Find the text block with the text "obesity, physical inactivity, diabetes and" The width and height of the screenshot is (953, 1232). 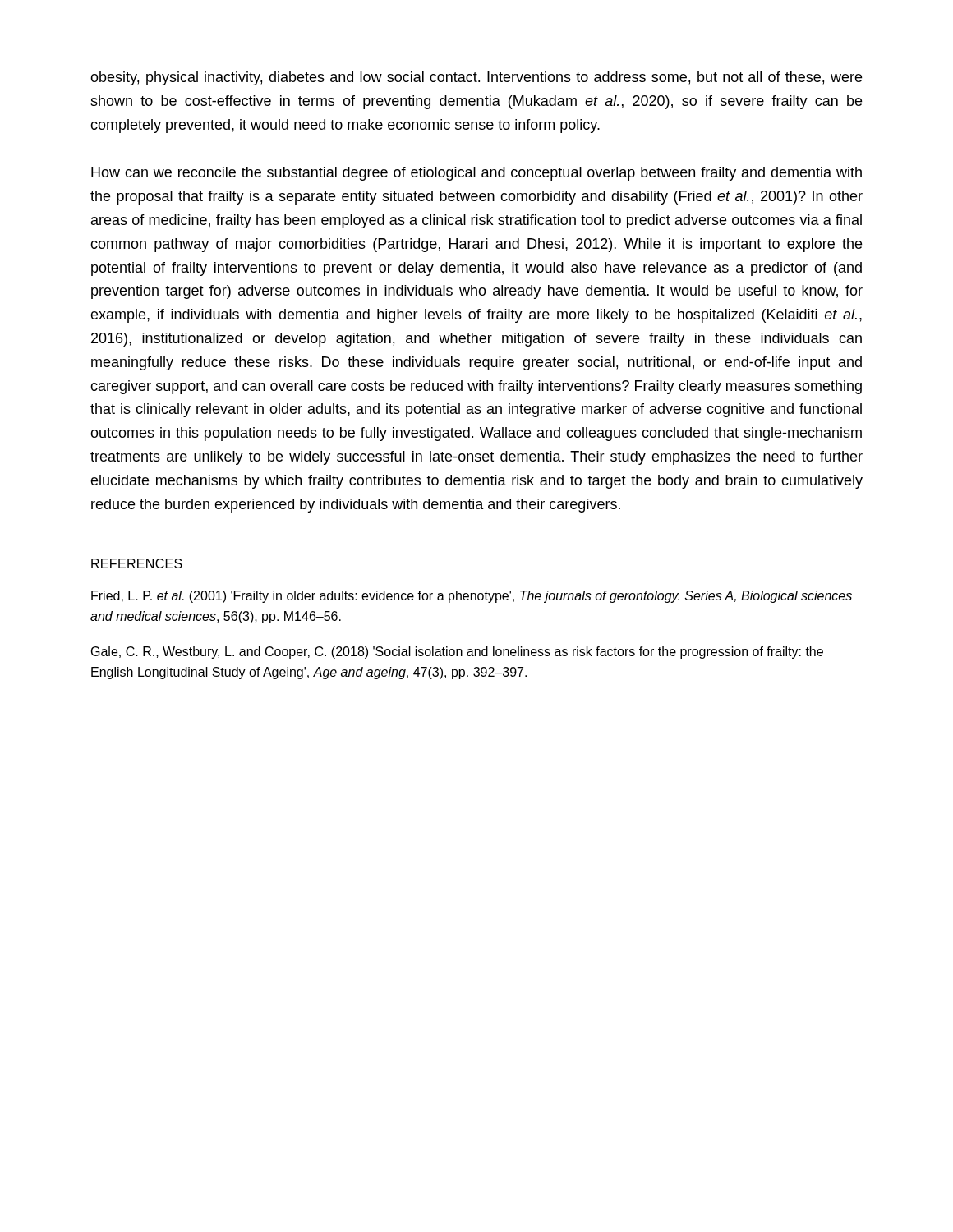pyautogui.click(x=476, y=101)
